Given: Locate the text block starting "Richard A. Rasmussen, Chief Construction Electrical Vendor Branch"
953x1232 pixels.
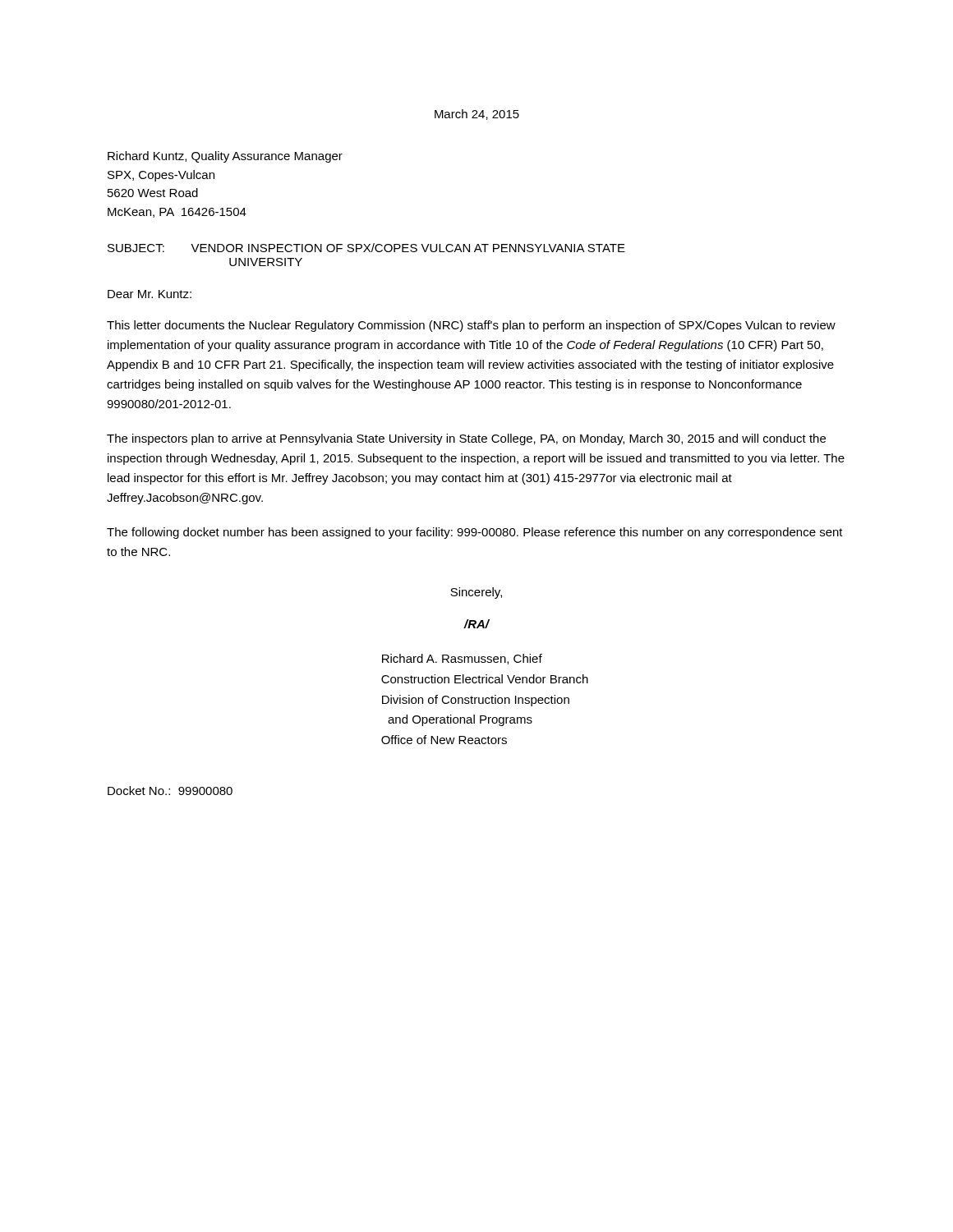Looking at the screenshot, I should [x=485, y=699].
